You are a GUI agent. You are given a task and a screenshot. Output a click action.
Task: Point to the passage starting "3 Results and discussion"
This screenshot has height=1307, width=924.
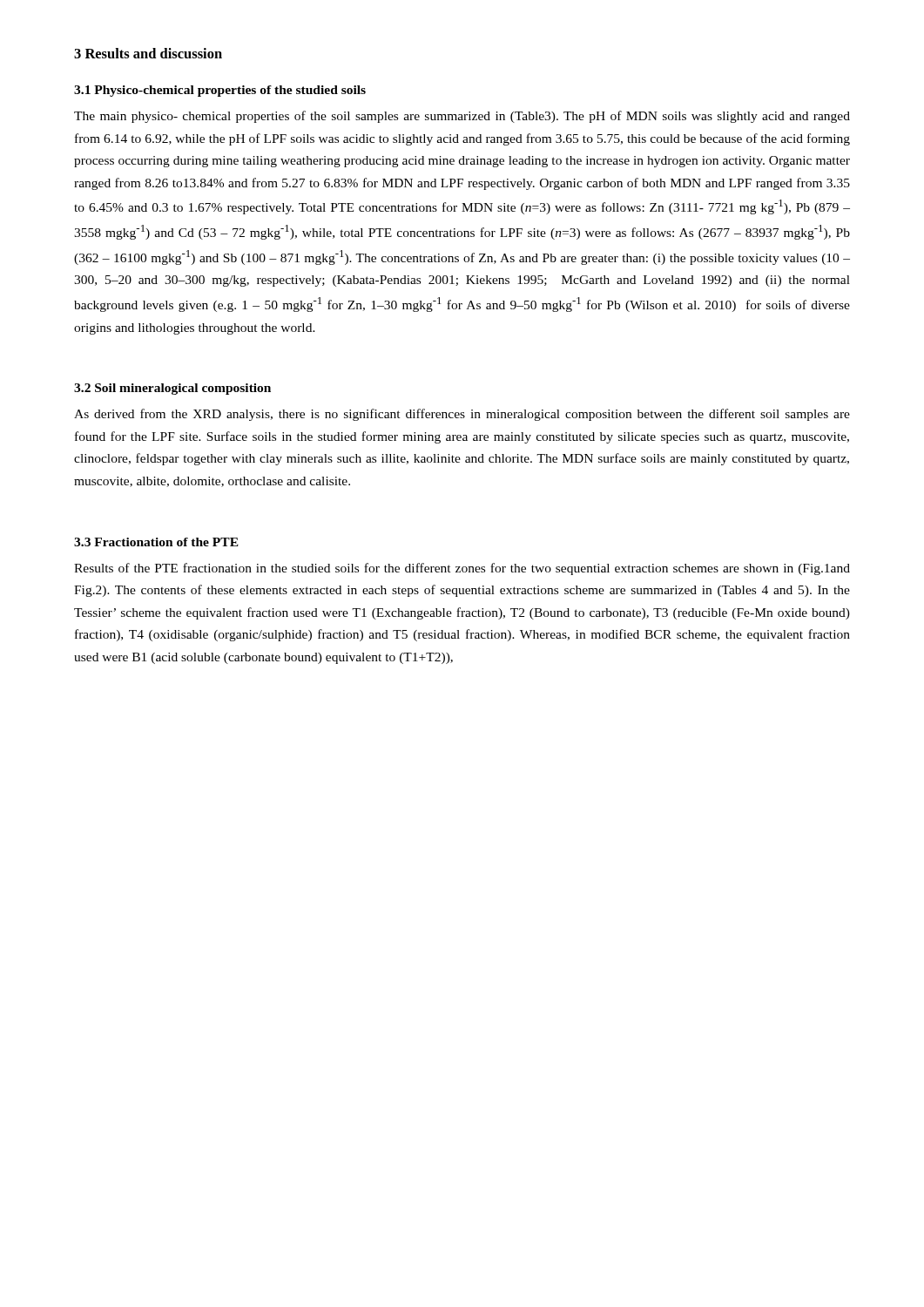[148, 54]
